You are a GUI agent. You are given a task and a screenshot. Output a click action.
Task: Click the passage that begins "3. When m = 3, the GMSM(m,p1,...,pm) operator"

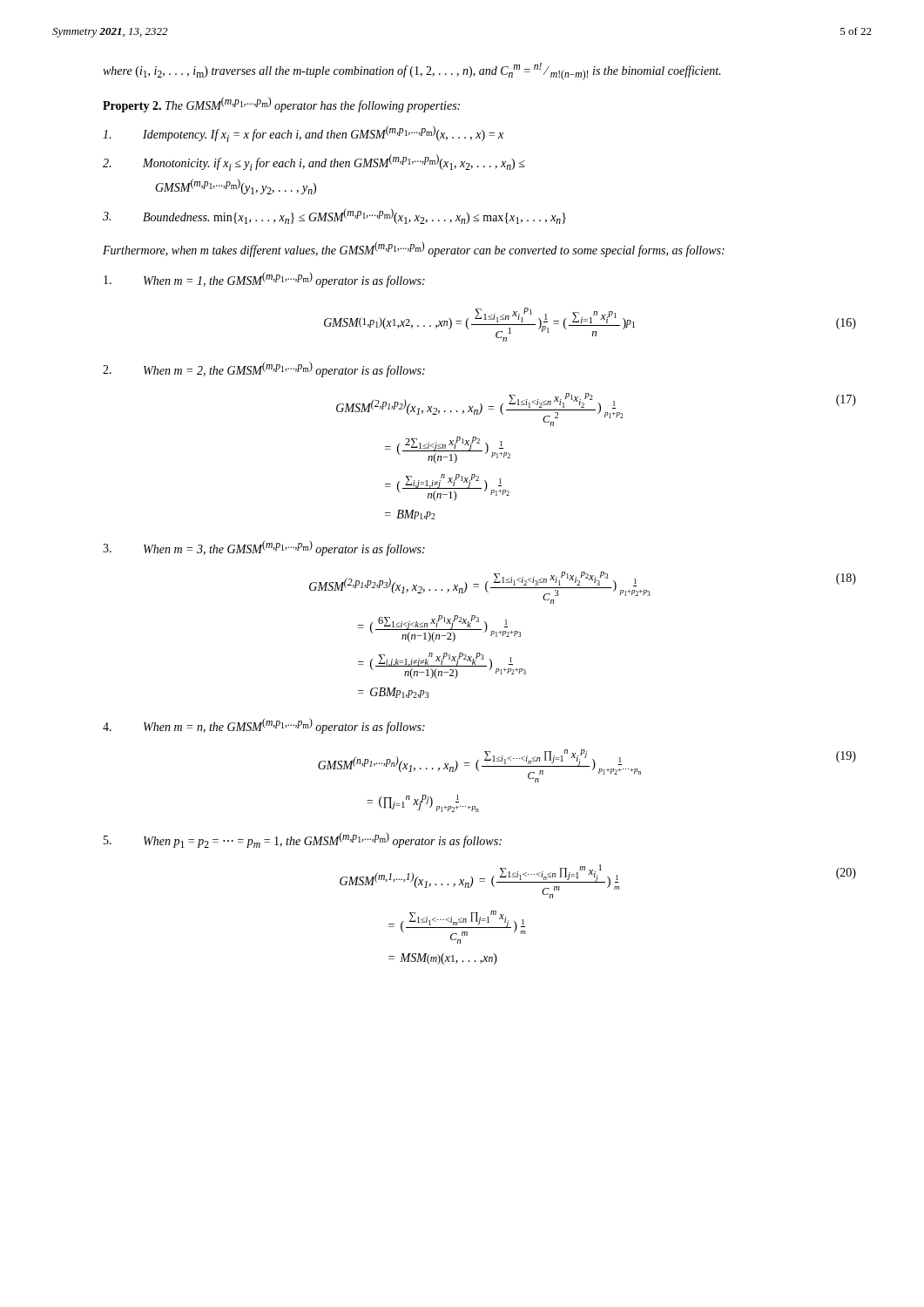coord(264,548)
